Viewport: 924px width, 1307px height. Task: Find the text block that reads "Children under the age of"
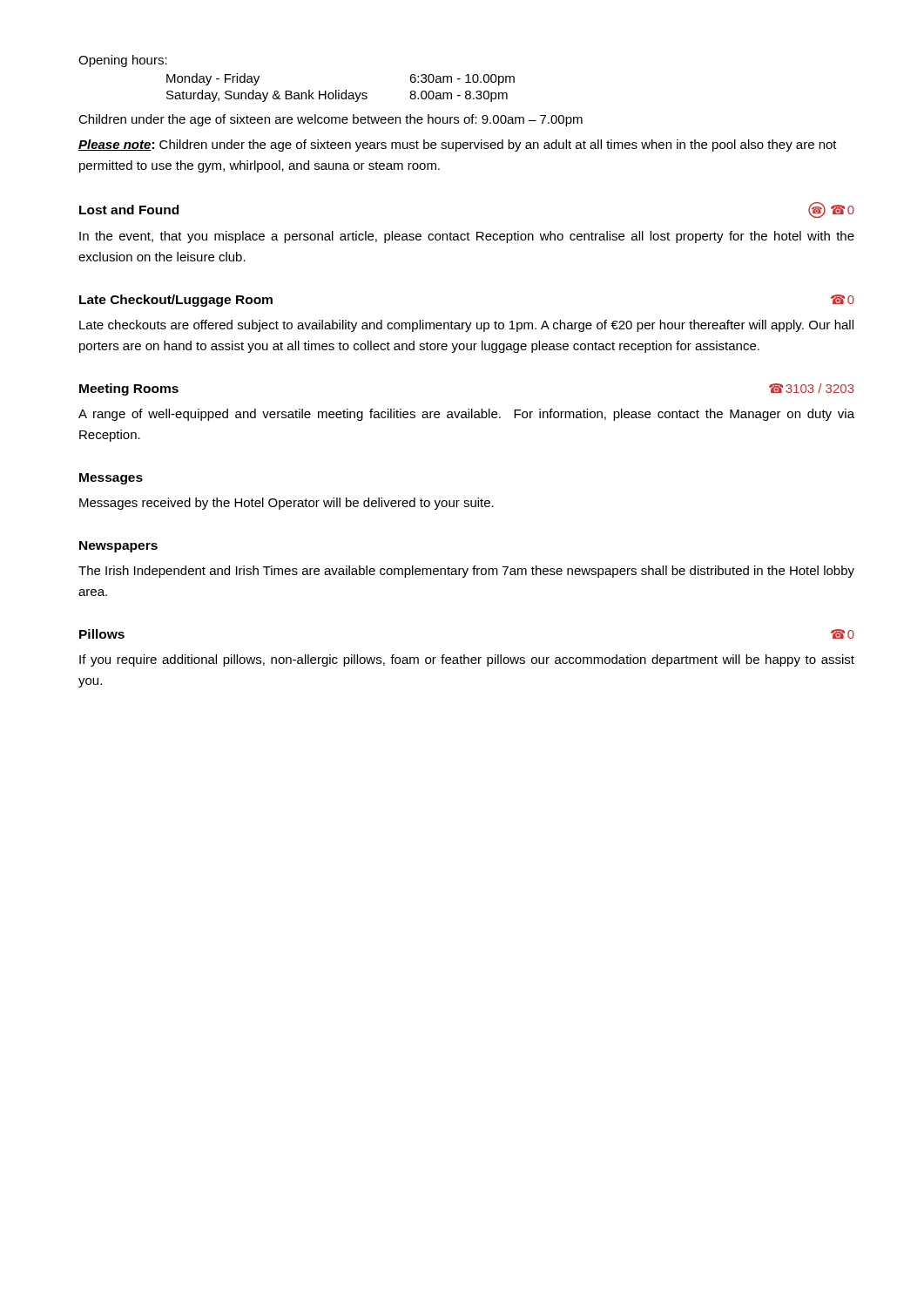click(x=331, y=119)
